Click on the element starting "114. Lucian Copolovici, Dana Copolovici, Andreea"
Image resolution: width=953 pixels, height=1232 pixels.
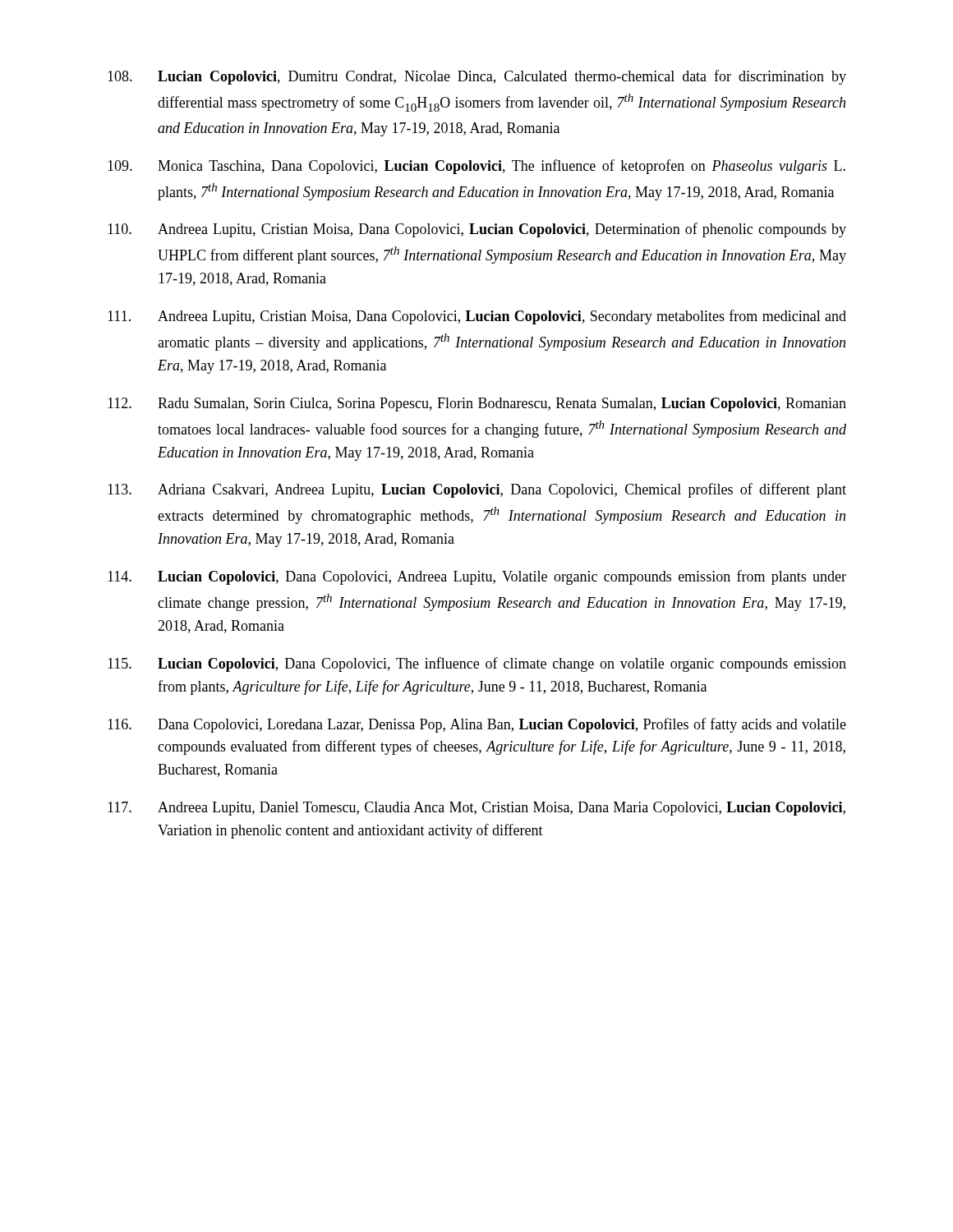(476, 602)
